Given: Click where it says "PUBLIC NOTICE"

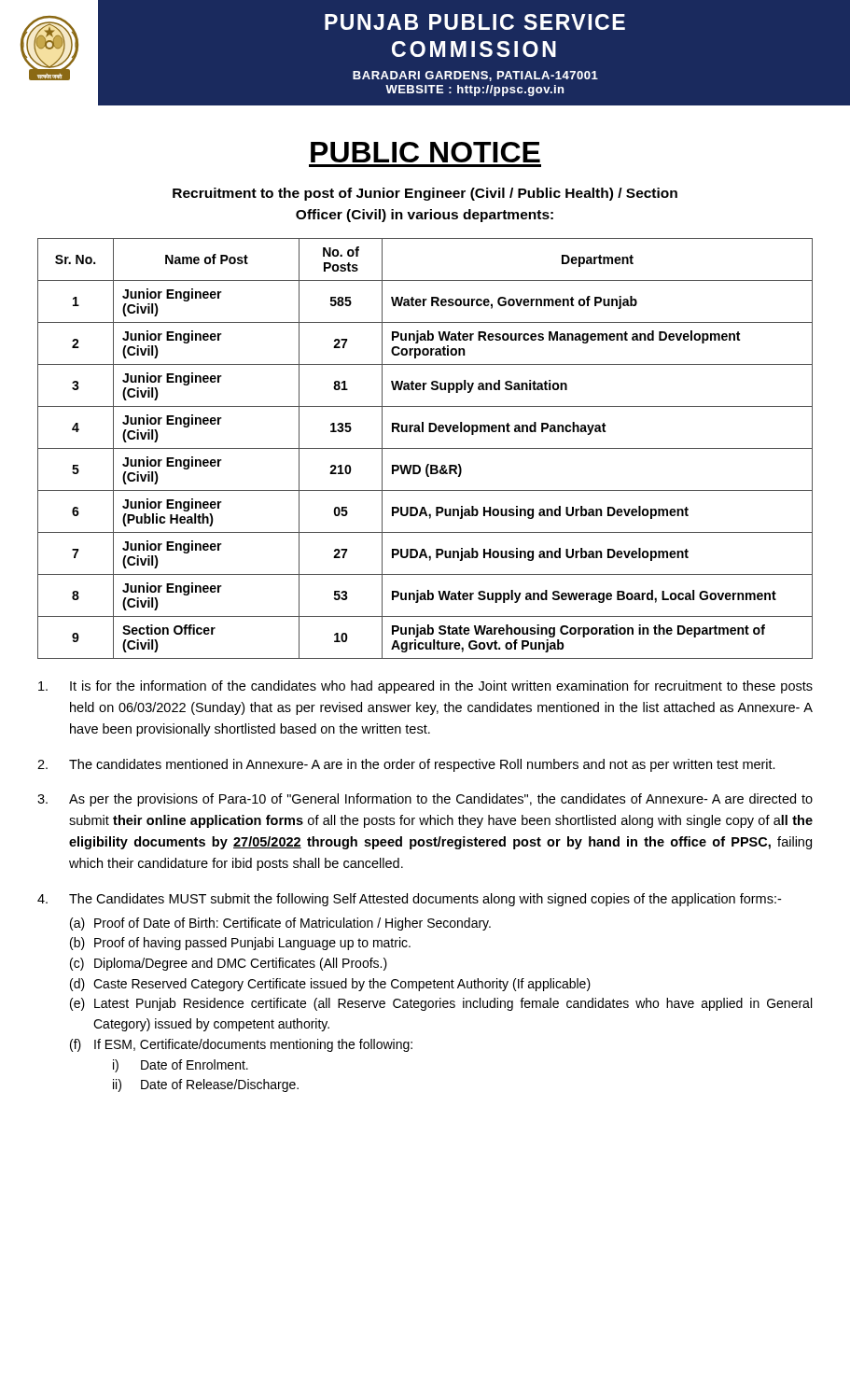Looking at the screenshot, I should pyautogui.click(x=425, y=152).
